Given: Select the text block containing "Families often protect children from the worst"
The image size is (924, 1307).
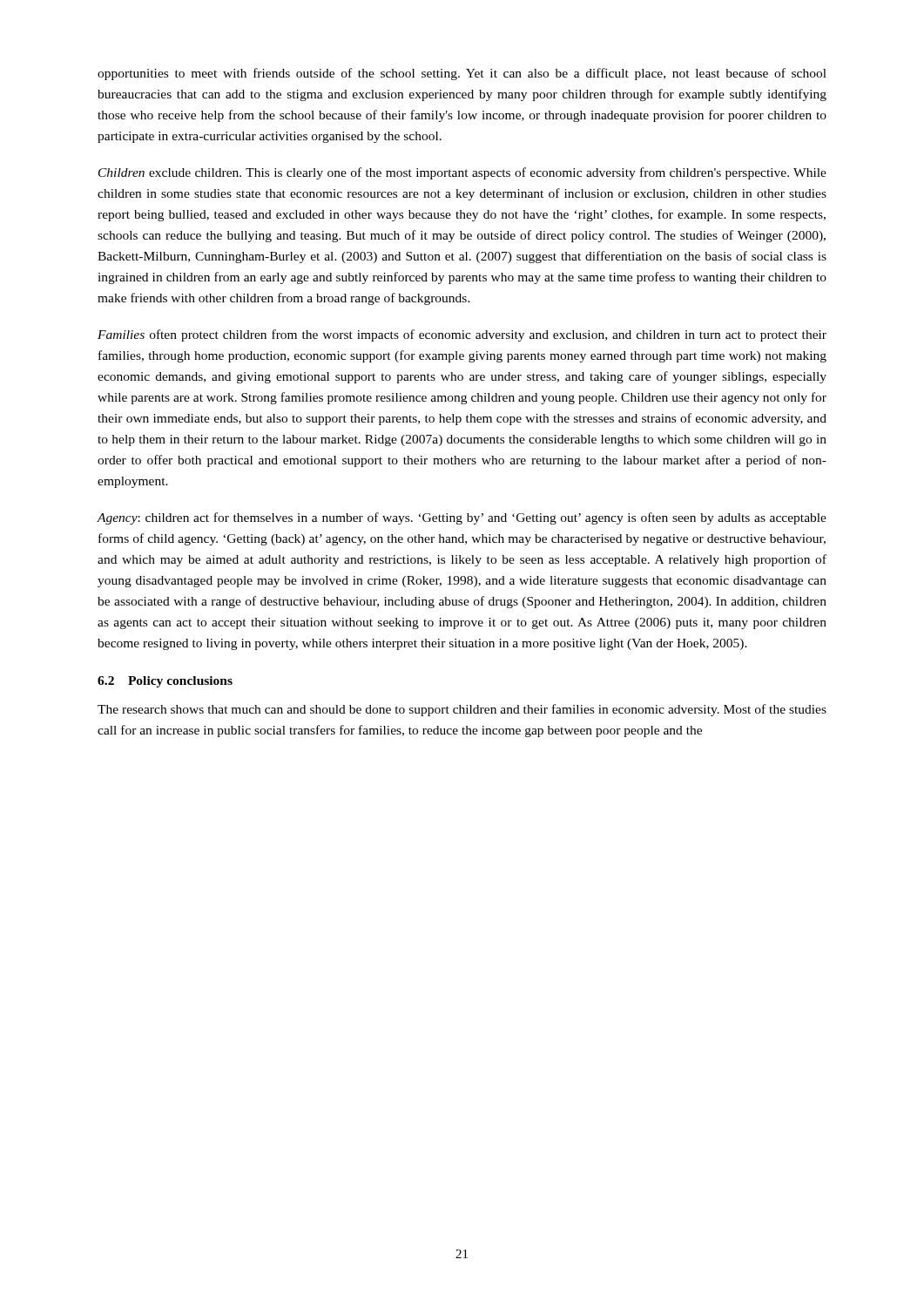Looking at the screenshot, I should 462,408.
